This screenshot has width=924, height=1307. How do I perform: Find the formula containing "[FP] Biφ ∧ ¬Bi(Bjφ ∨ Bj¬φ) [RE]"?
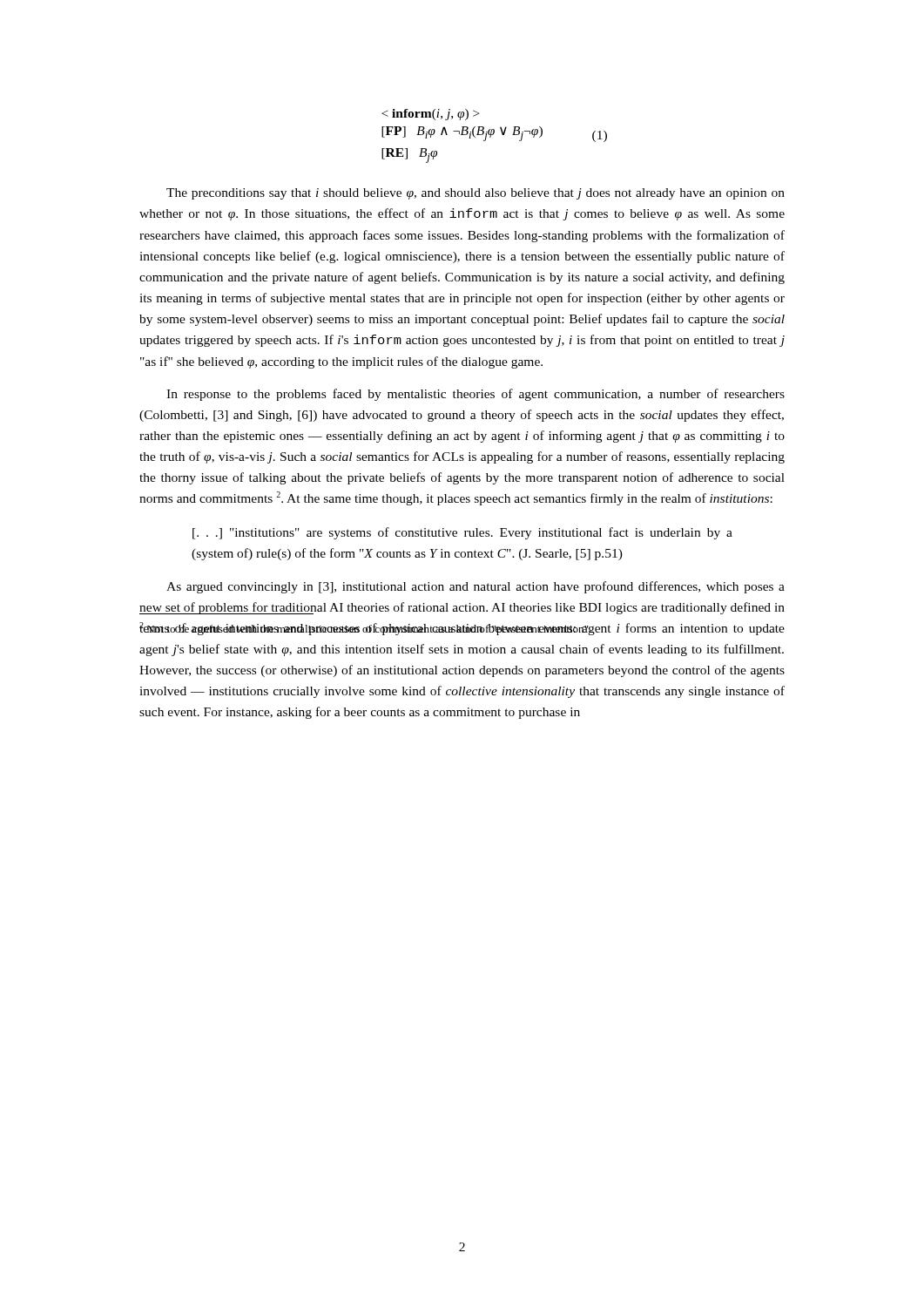[492, 135]
